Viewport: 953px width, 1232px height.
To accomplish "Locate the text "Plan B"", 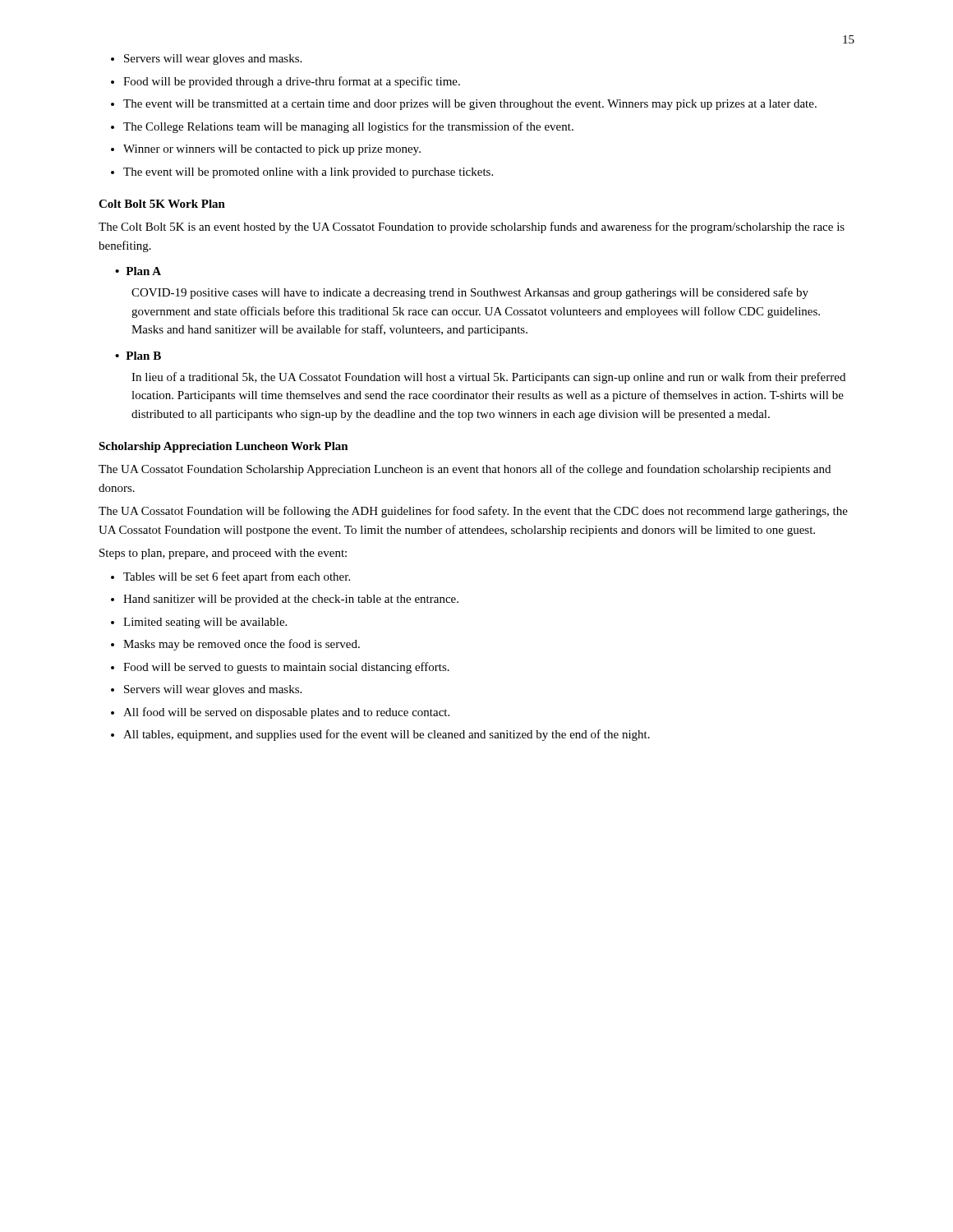I will click(x=144, y=356).
